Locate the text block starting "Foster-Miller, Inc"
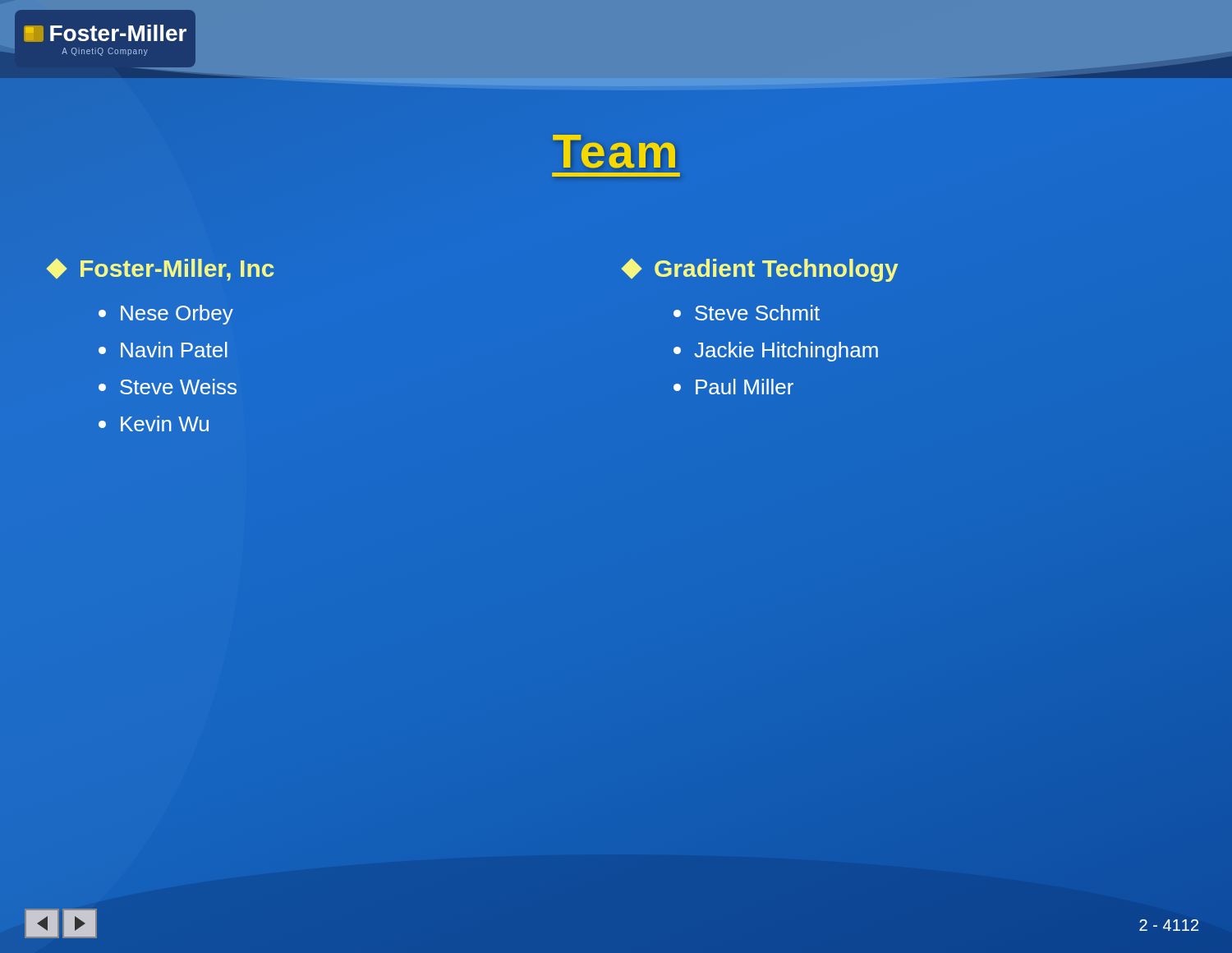 pos(162,269)
